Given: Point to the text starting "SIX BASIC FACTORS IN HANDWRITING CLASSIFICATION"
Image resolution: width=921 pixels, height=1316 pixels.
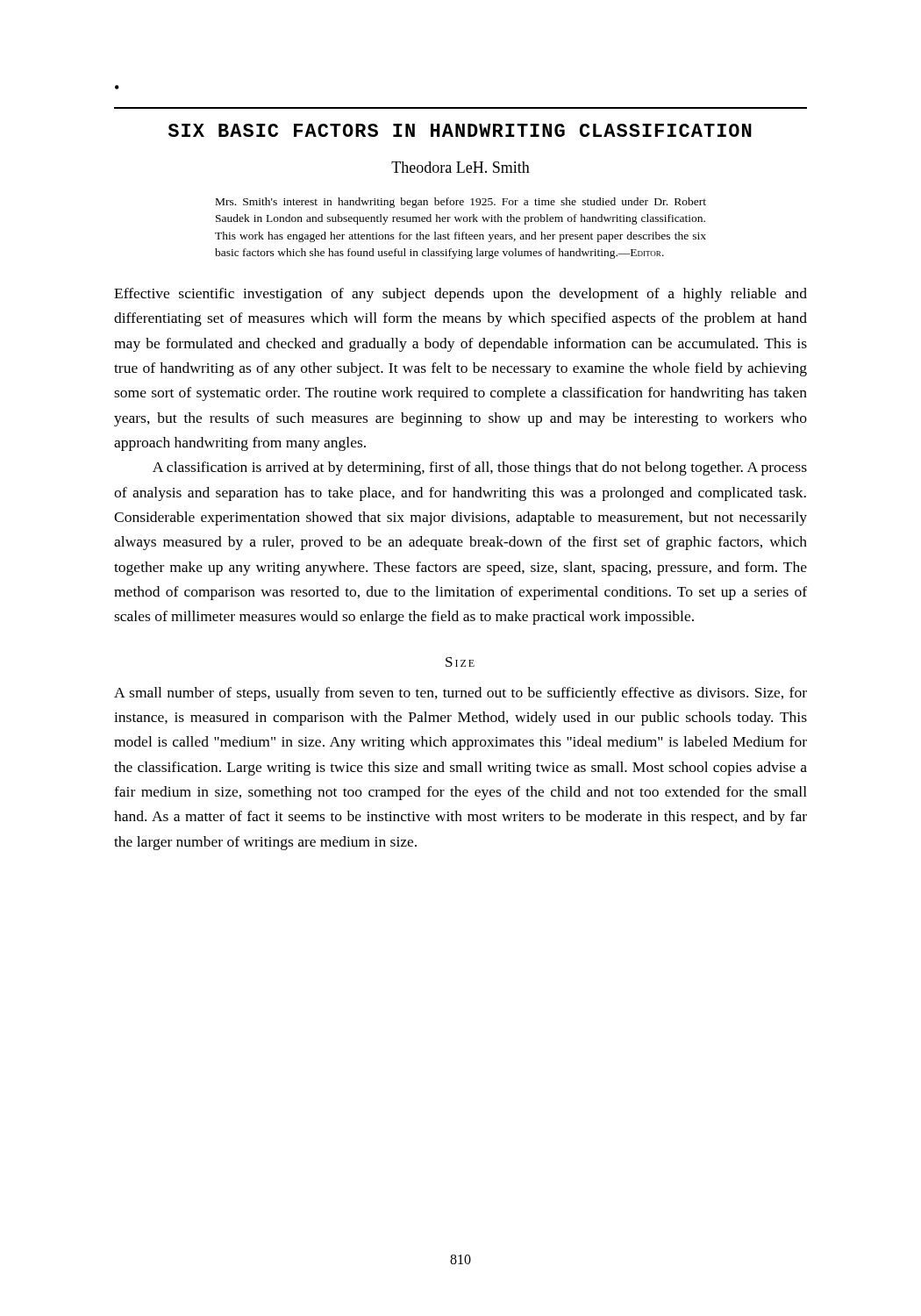Looking at the screenshot, I should tap(460, 132).
